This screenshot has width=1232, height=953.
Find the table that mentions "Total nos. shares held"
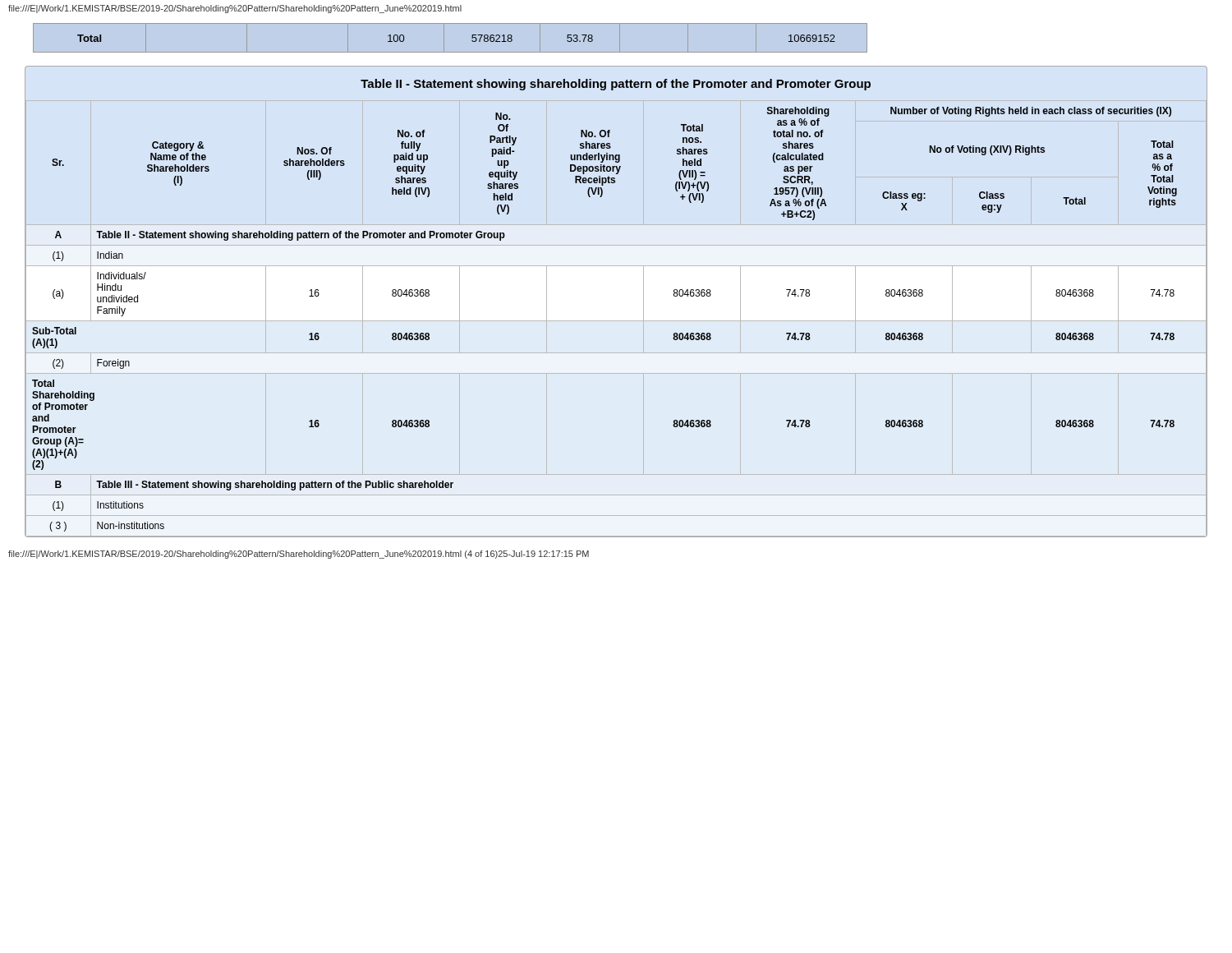point(616,319)
